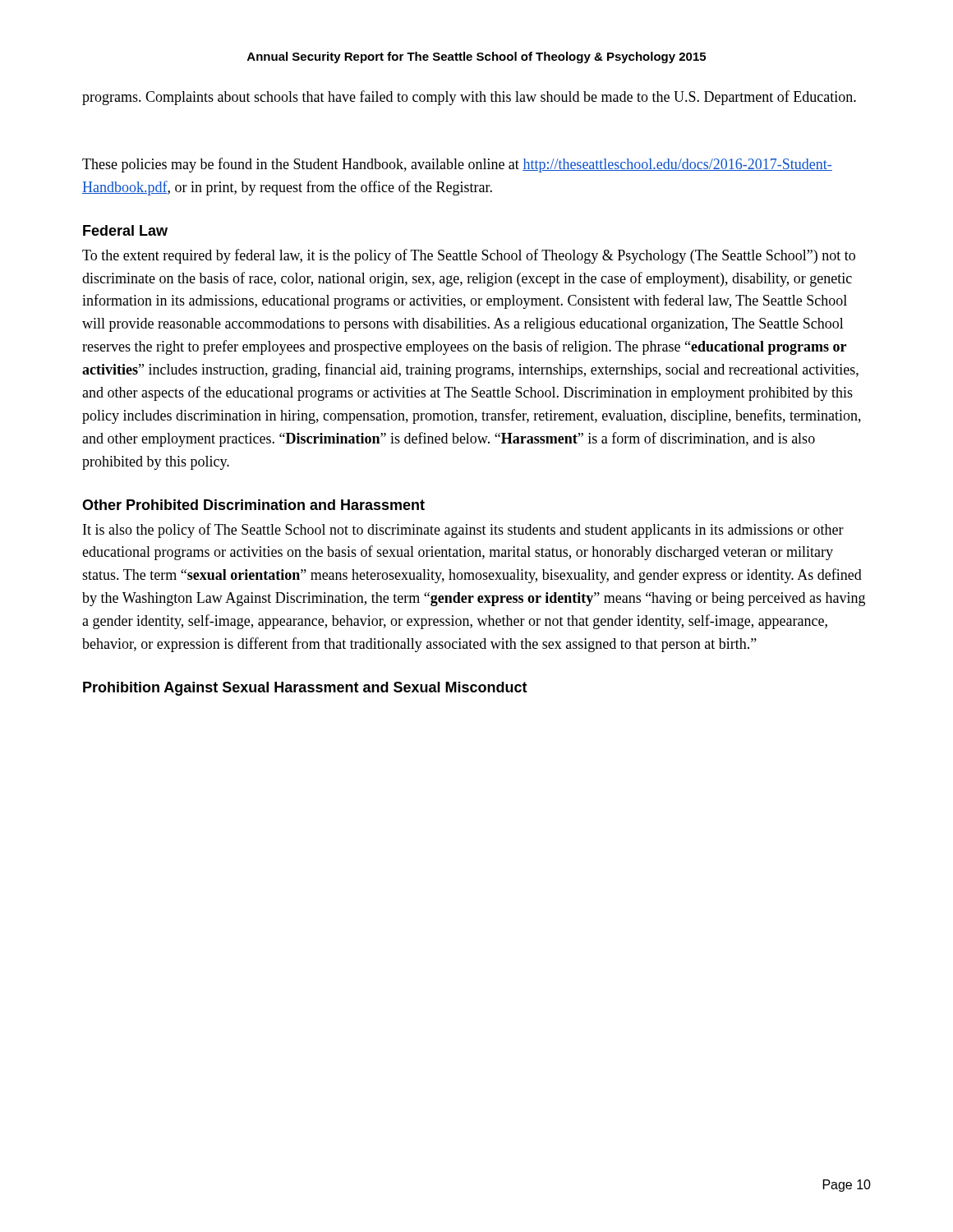Find the section header containing "Prohibition Against Sexual Harassment and Sexual Misconduct"
This screenshot has width=953, height=1232.
pyautogui.click(x=305, y=687)
